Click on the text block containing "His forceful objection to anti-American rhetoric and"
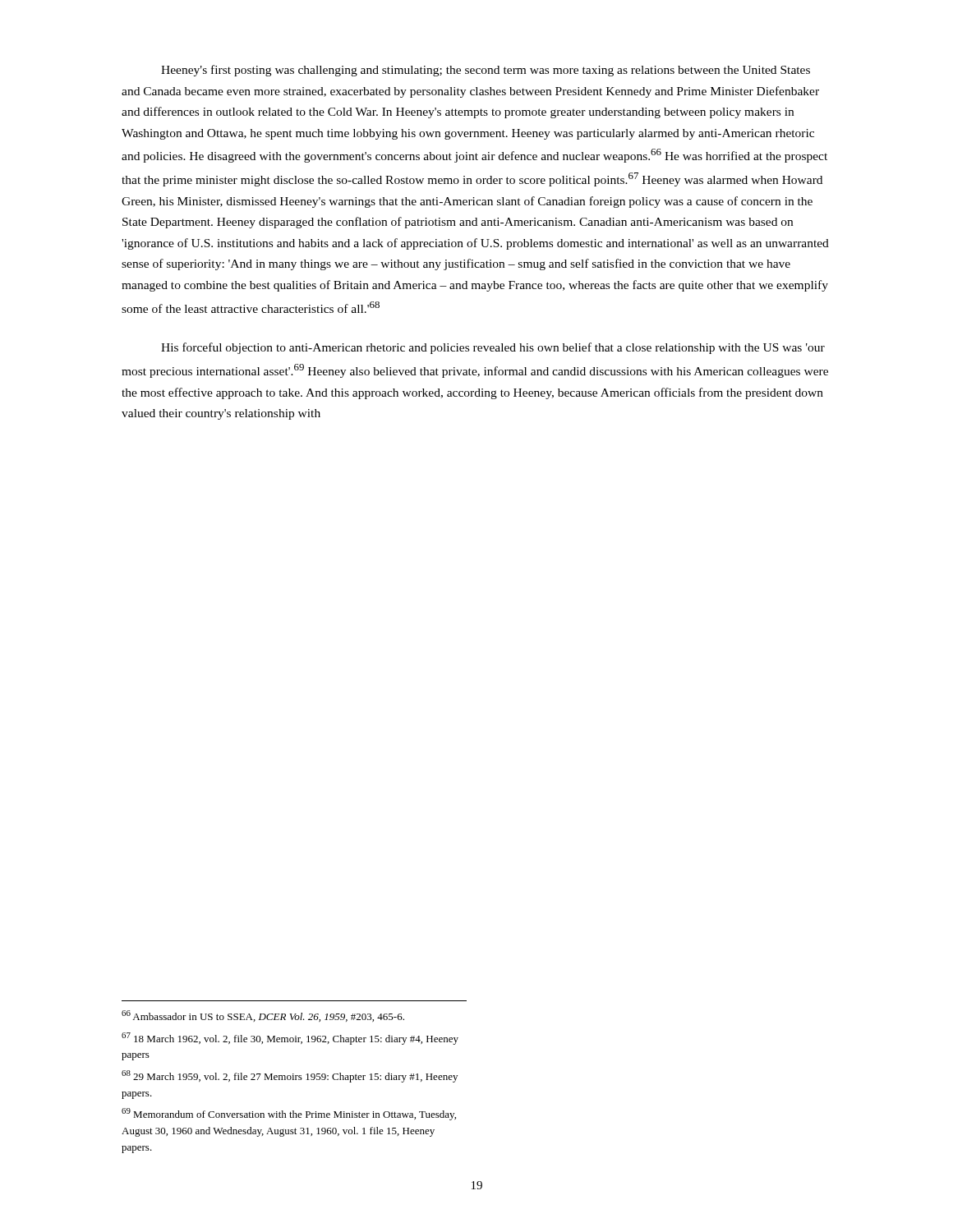This screenshot has height=1232, width=953. [x=475, y=380]
